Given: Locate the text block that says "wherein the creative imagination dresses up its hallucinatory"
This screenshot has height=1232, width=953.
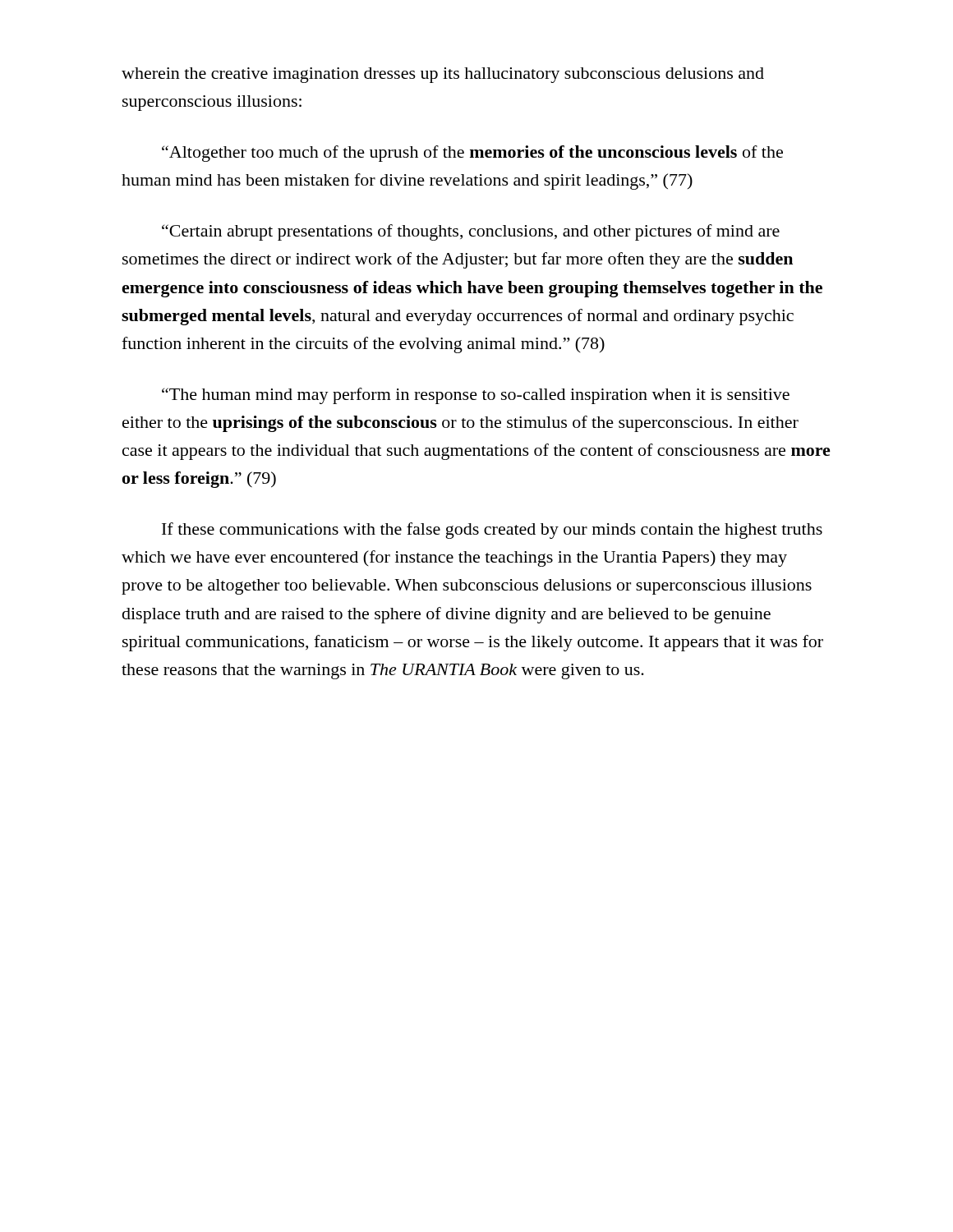Looking at the screenshot, I should [x=443, y=87].
